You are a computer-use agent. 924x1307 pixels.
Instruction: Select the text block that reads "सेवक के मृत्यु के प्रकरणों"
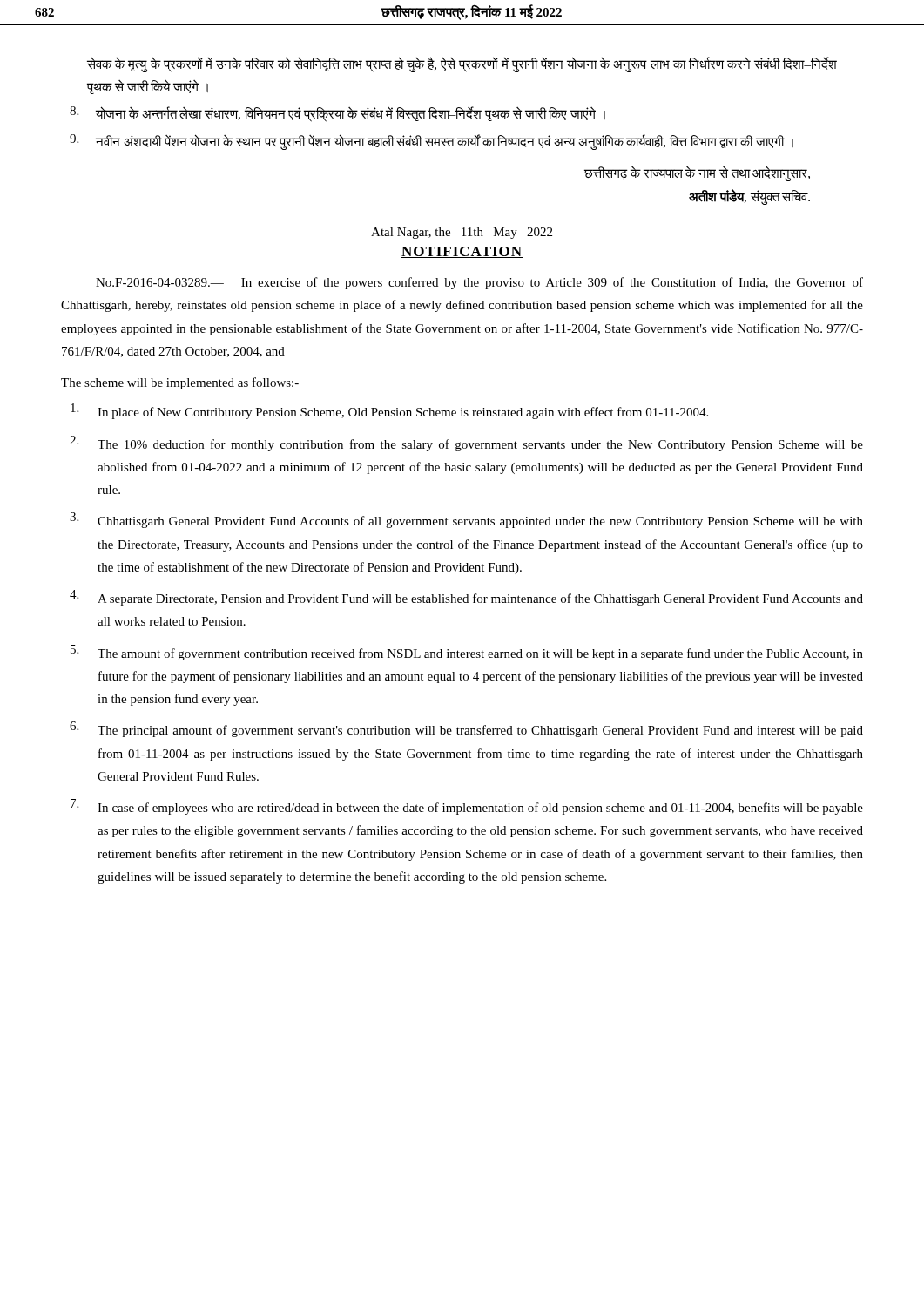coord(462,76)
